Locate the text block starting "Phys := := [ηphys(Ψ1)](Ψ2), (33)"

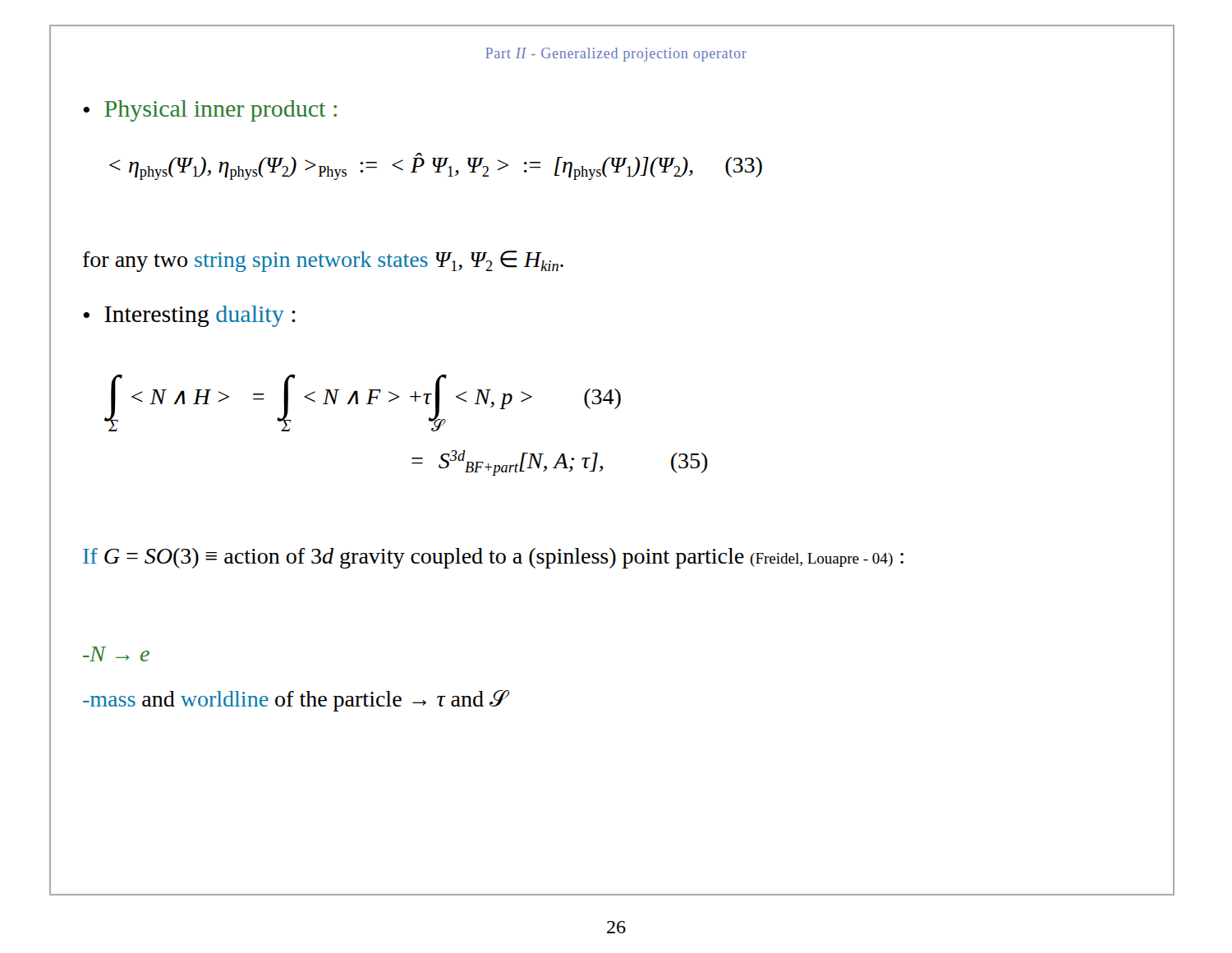click(435, 165)
